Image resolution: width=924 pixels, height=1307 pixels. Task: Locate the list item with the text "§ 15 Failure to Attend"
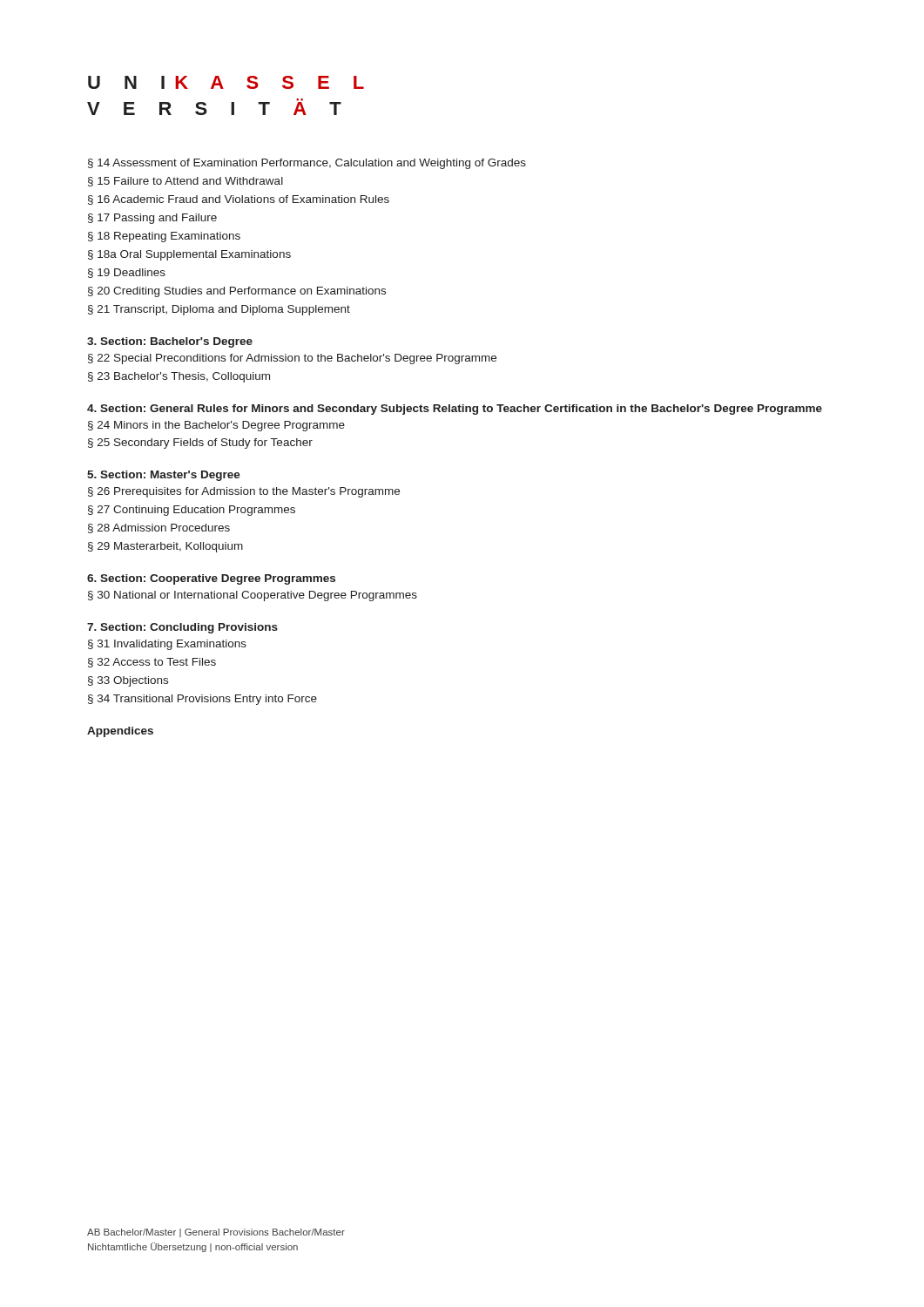185,181
